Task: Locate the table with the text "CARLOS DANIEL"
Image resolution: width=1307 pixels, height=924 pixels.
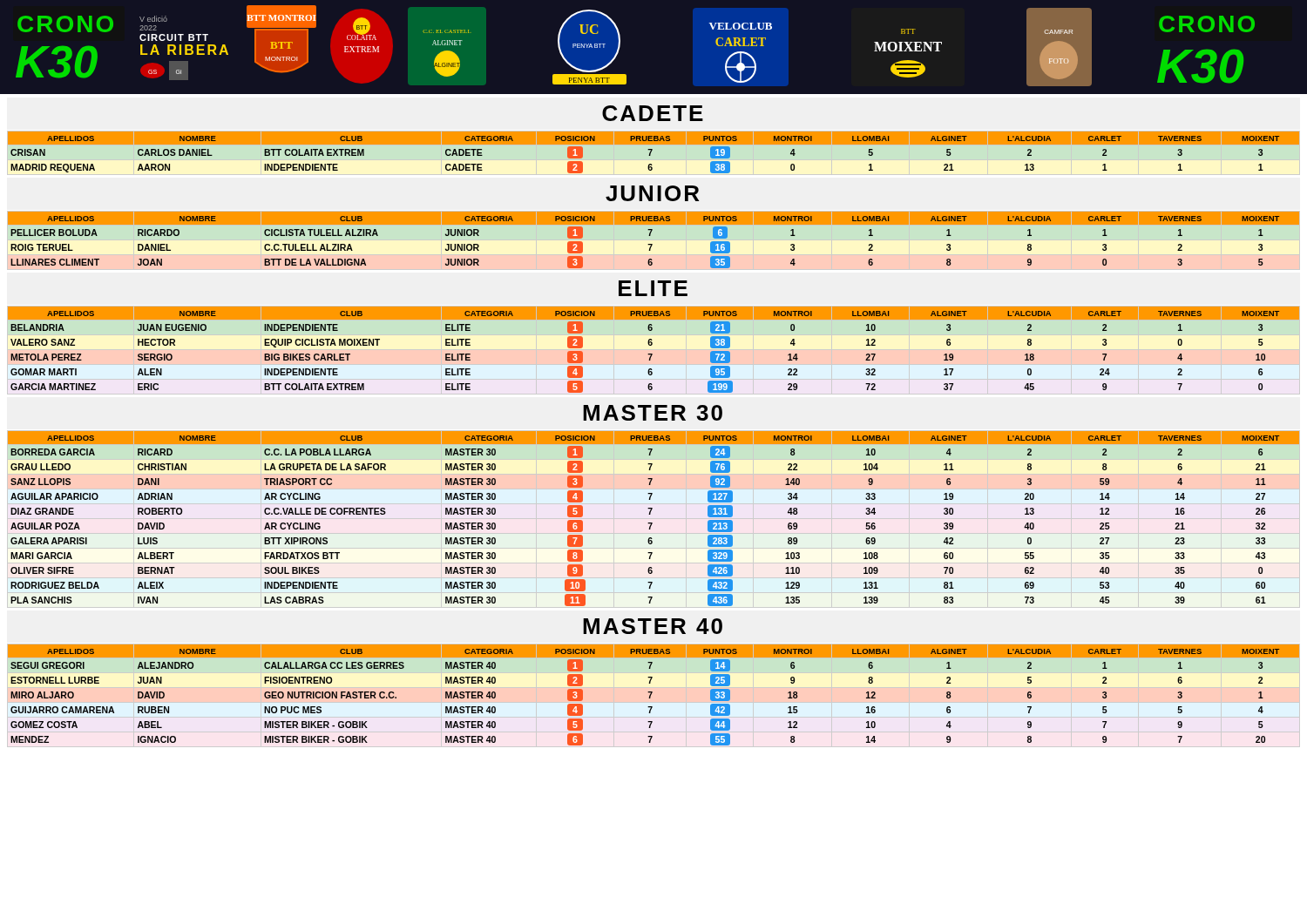Action: pos(654,153)
